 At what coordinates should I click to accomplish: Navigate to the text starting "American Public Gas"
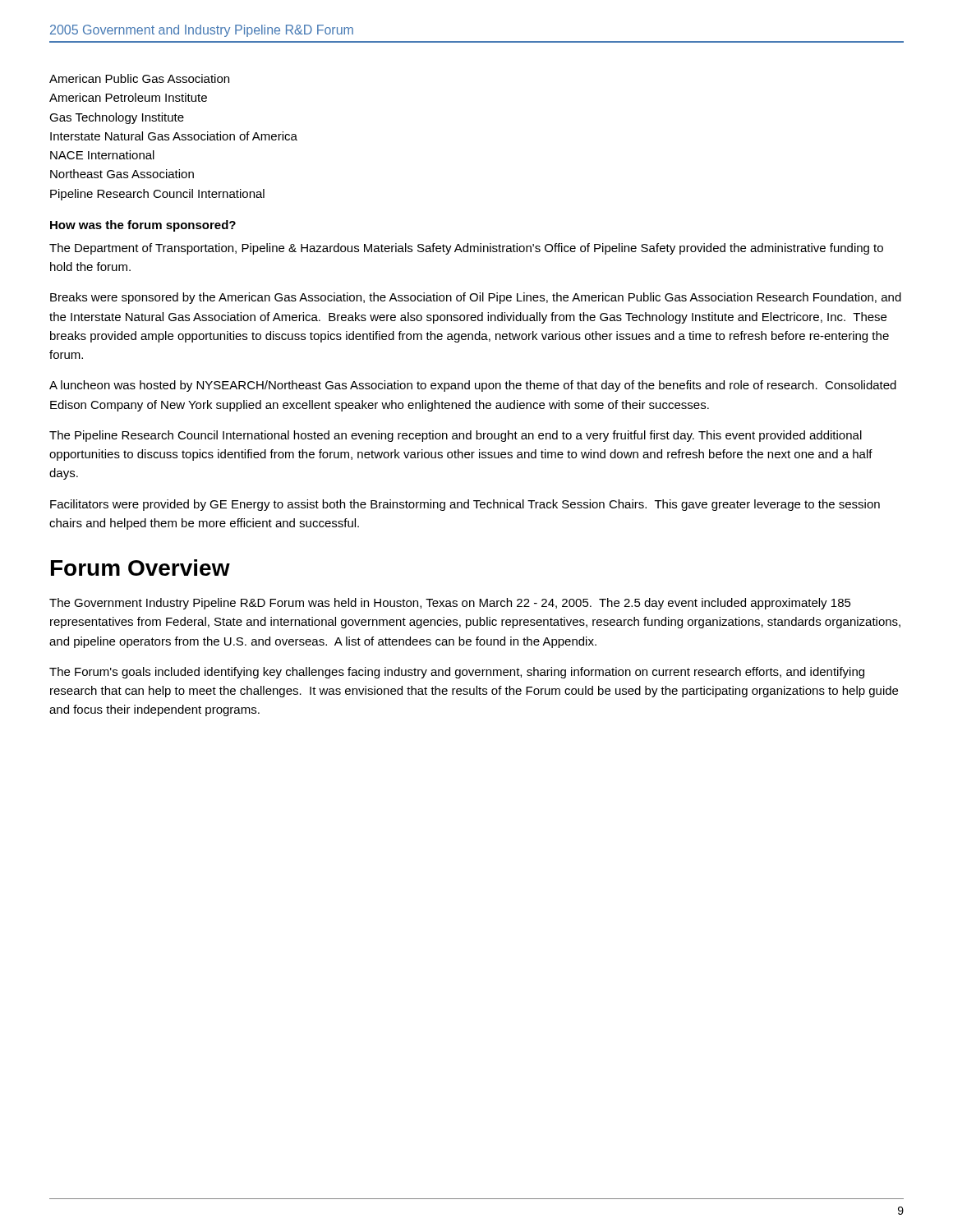point(140,78)
